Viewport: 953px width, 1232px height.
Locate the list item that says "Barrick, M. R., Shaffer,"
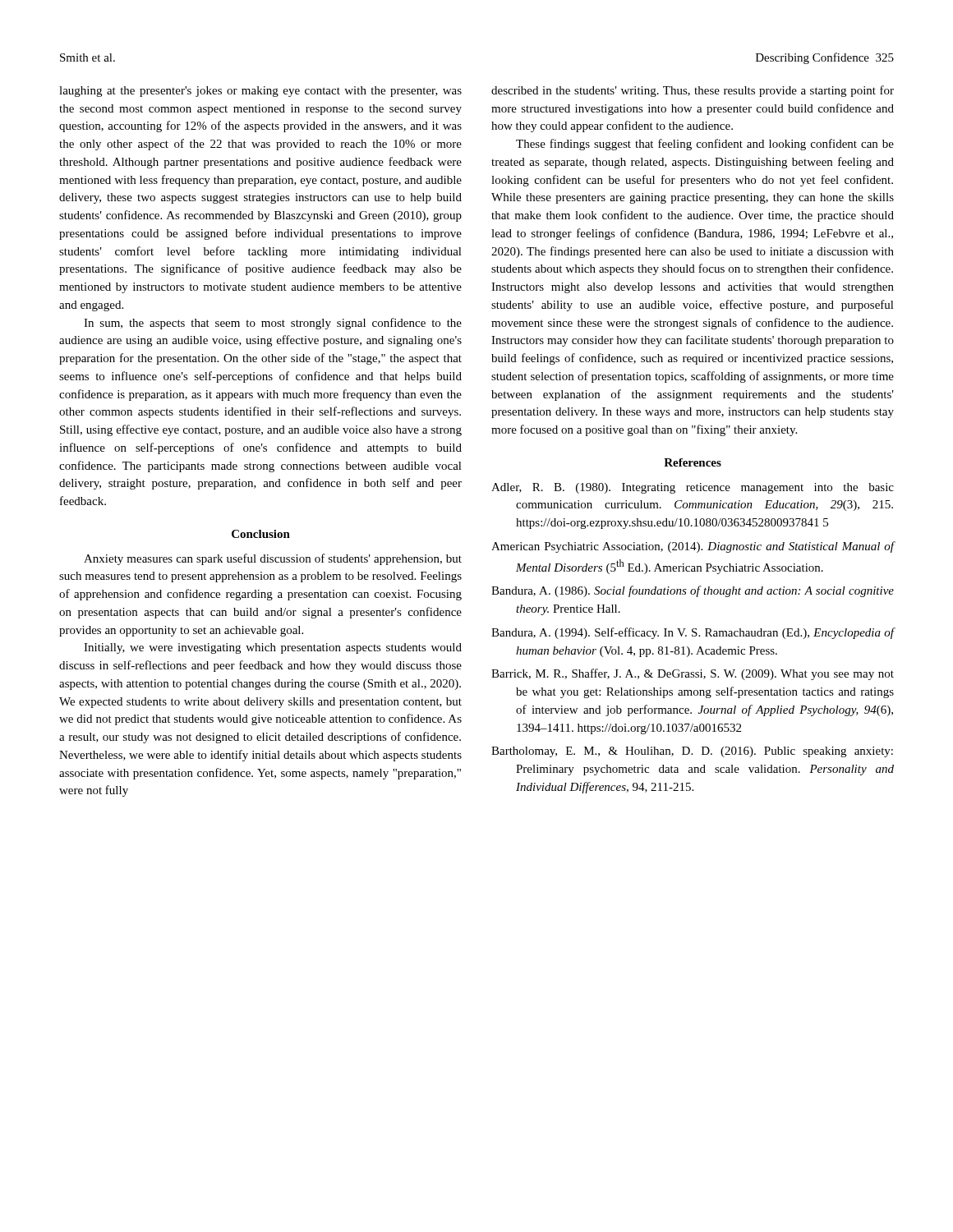pyautogui.click(x=693, y=701)
